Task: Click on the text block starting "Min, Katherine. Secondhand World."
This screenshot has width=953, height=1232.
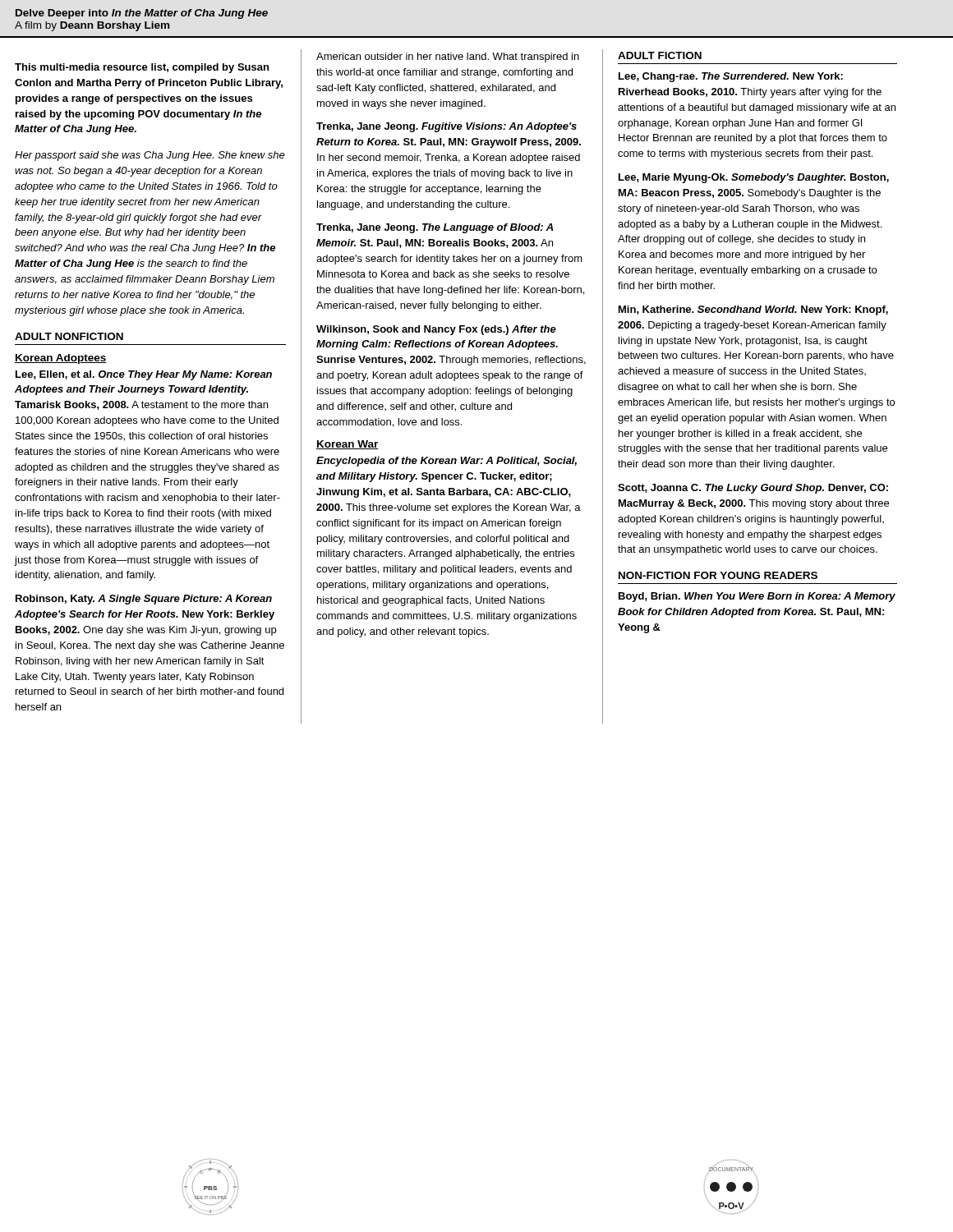Action: 757,387
